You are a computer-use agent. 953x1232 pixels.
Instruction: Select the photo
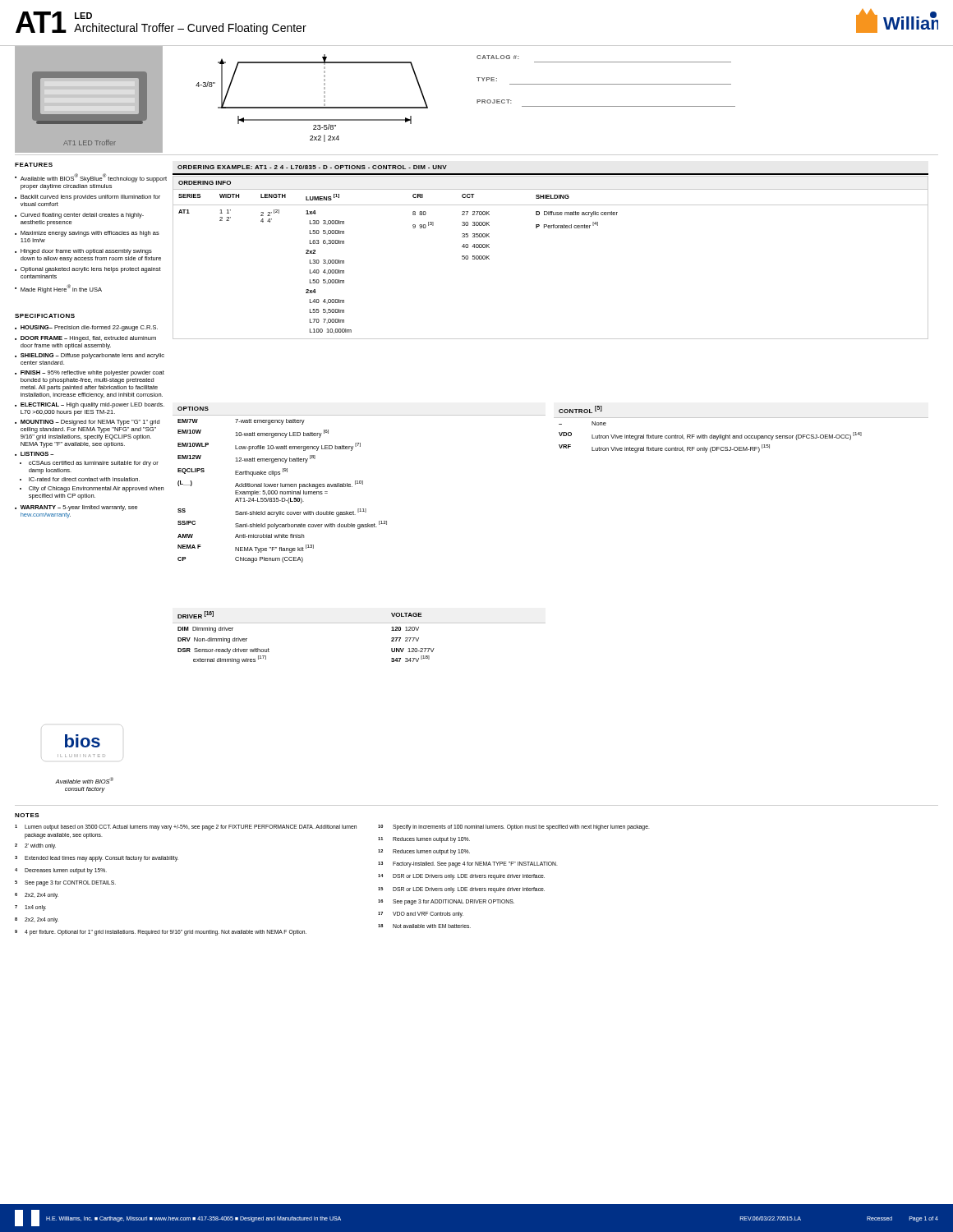[x=89, y=99]
